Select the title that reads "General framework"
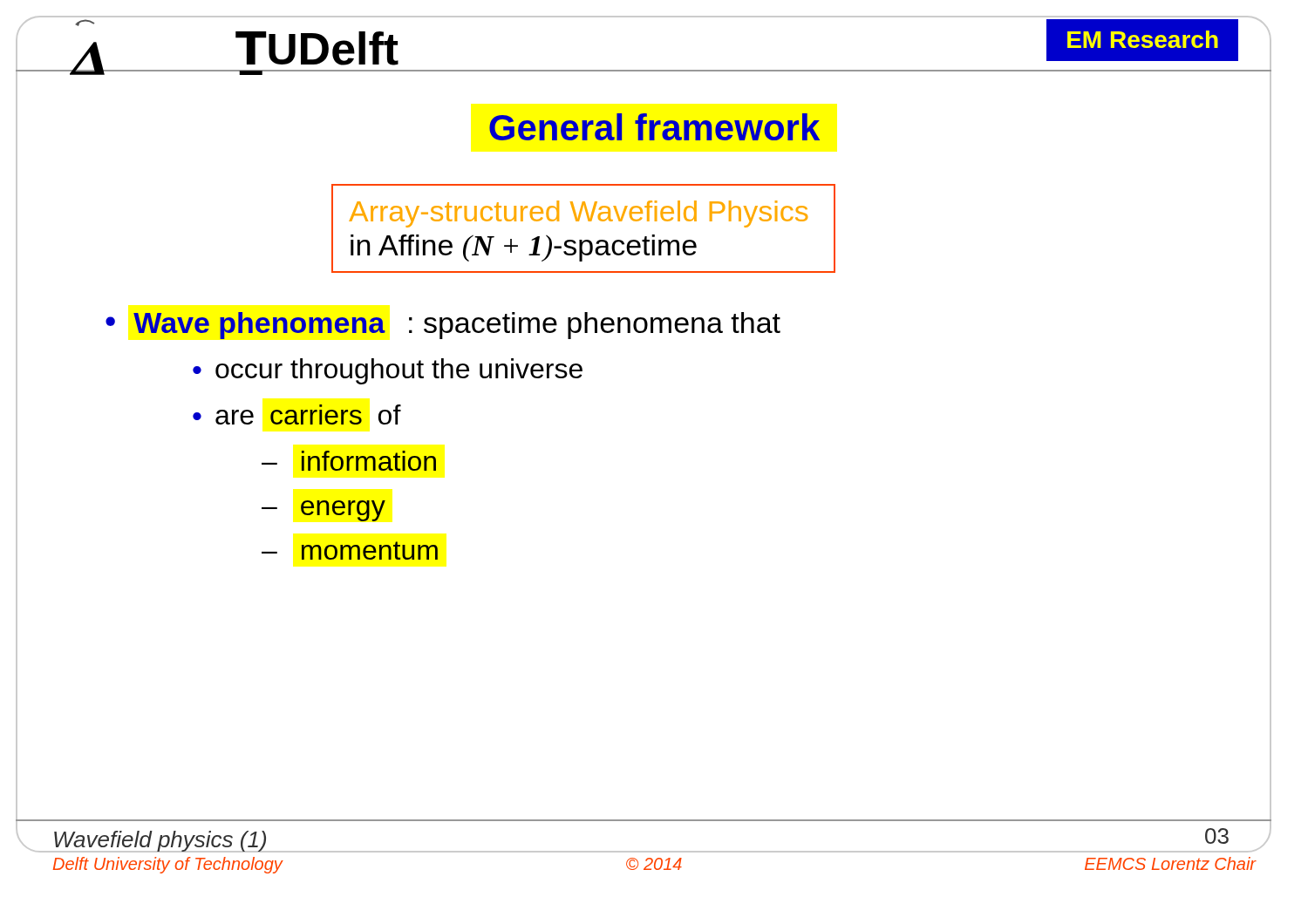The image size is (1308, 924). [x=654, y=128]
